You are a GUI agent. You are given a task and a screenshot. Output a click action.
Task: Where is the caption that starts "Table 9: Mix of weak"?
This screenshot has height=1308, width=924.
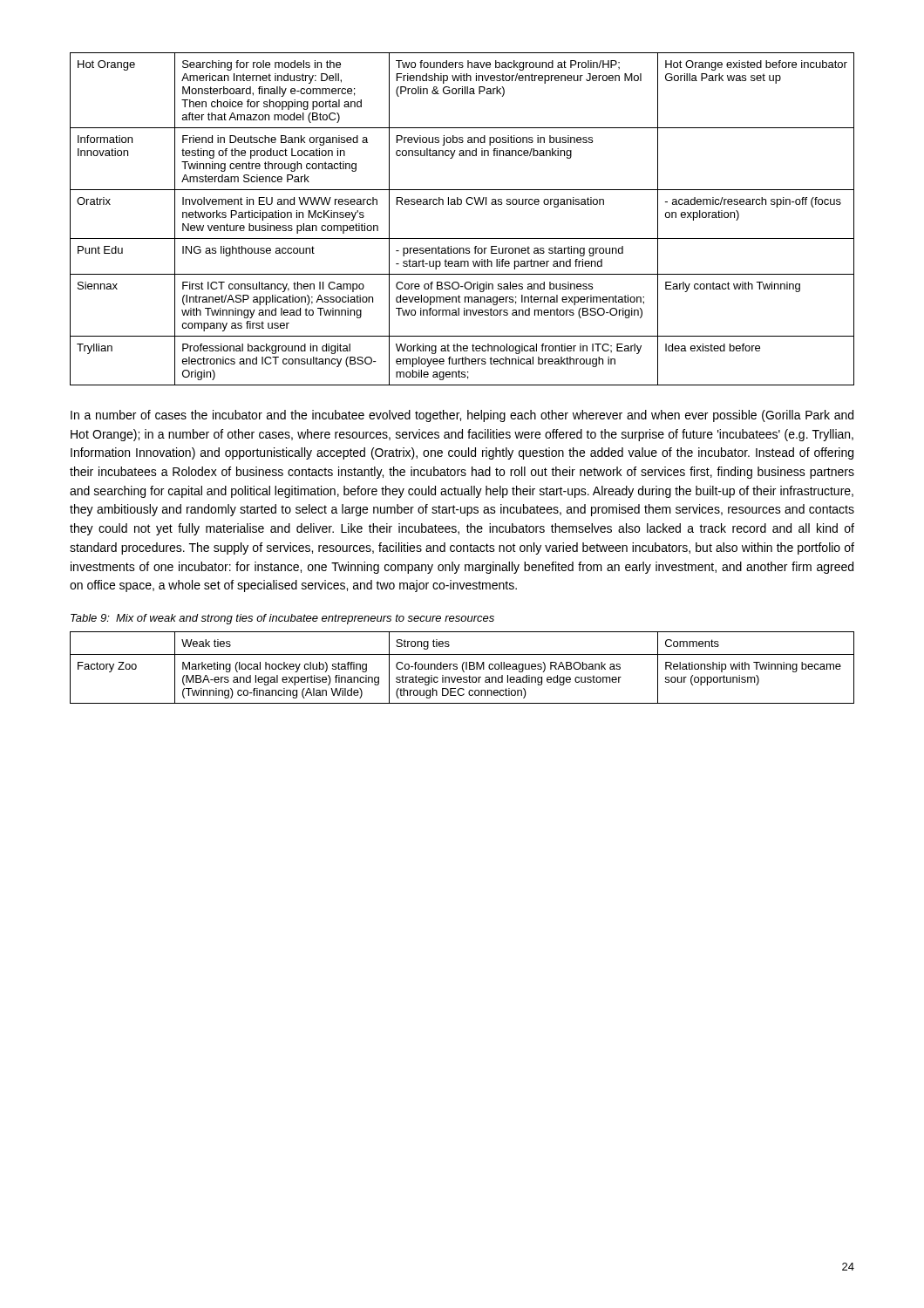(x=282, y=618)
